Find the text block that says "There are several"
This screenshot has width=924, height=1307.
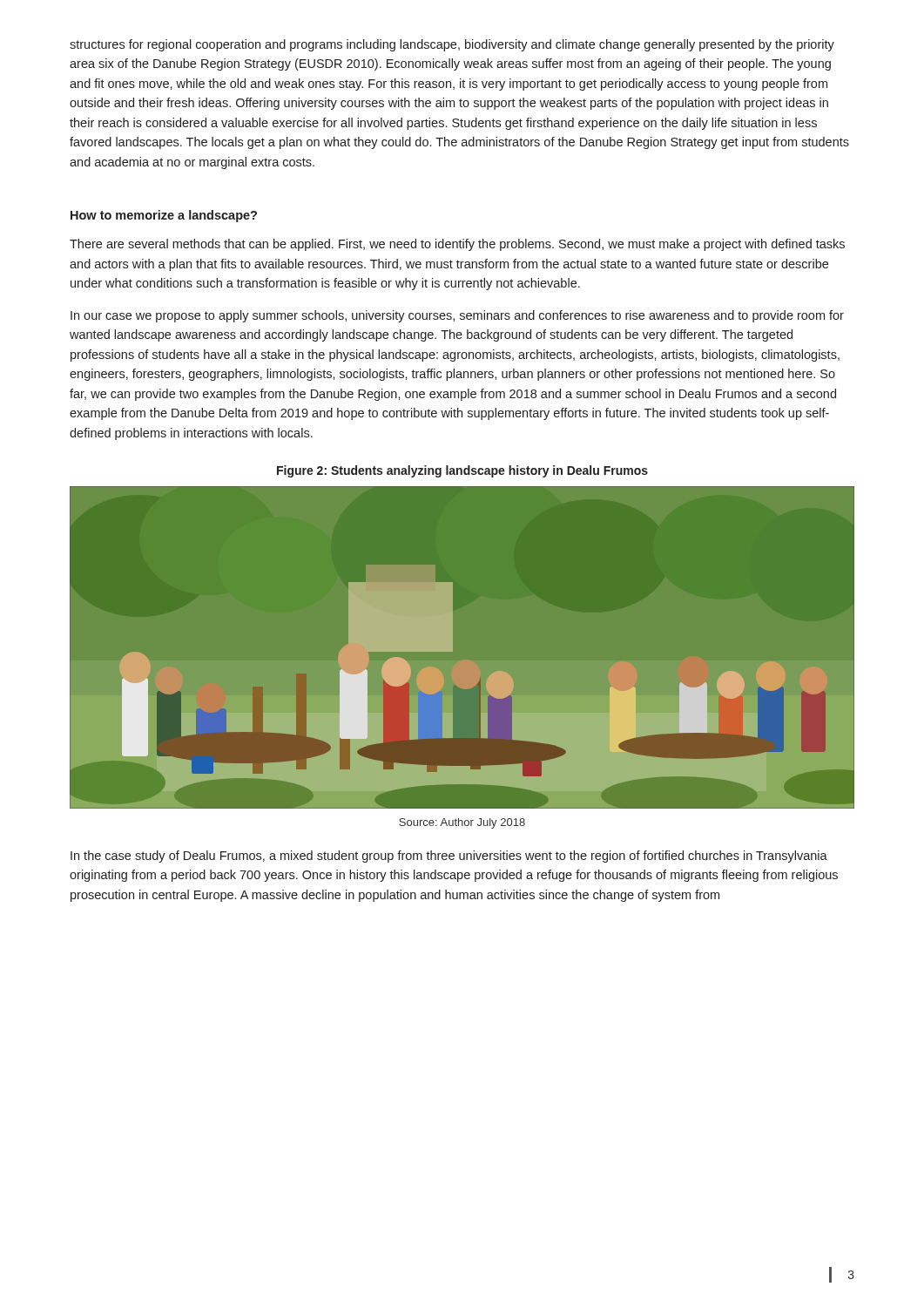457,264
